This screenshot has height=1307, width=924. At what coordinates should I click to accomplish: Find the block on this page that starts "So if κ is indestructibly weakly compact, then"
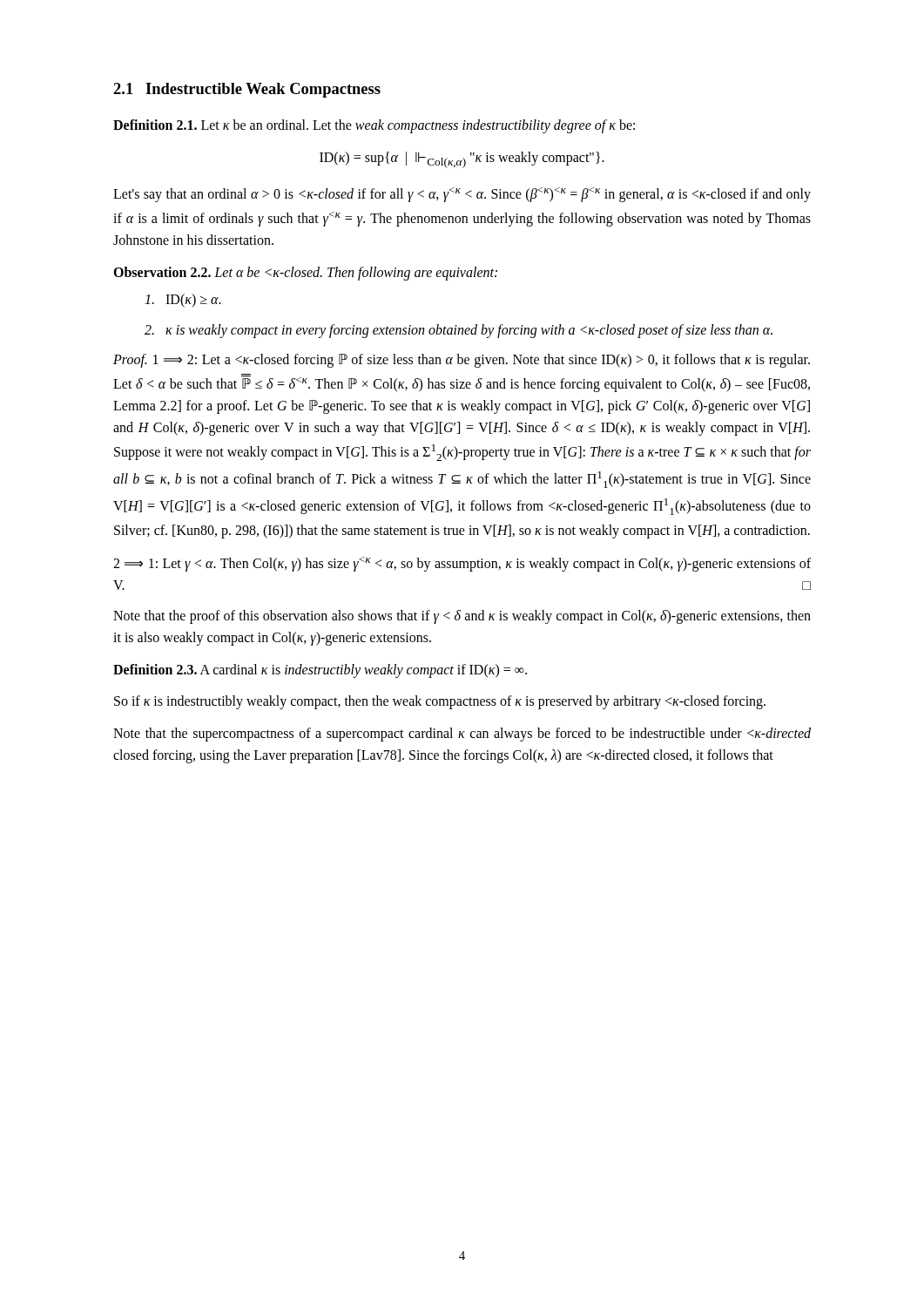[x=440, y=701]
